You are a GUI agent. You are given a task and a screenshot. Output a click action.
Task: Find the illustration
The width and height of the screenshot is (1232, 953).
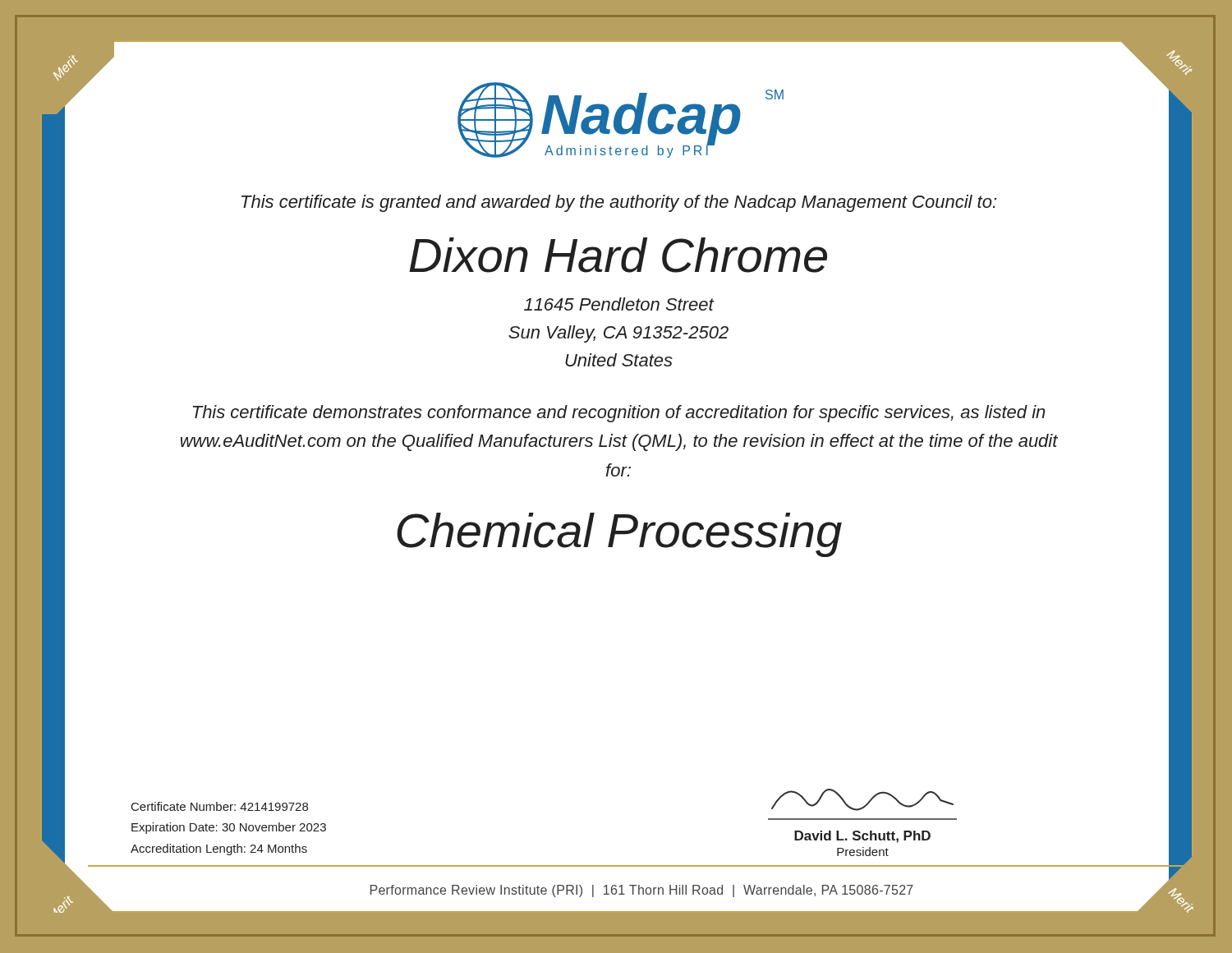pyautogui.click(x=862, y=800)
